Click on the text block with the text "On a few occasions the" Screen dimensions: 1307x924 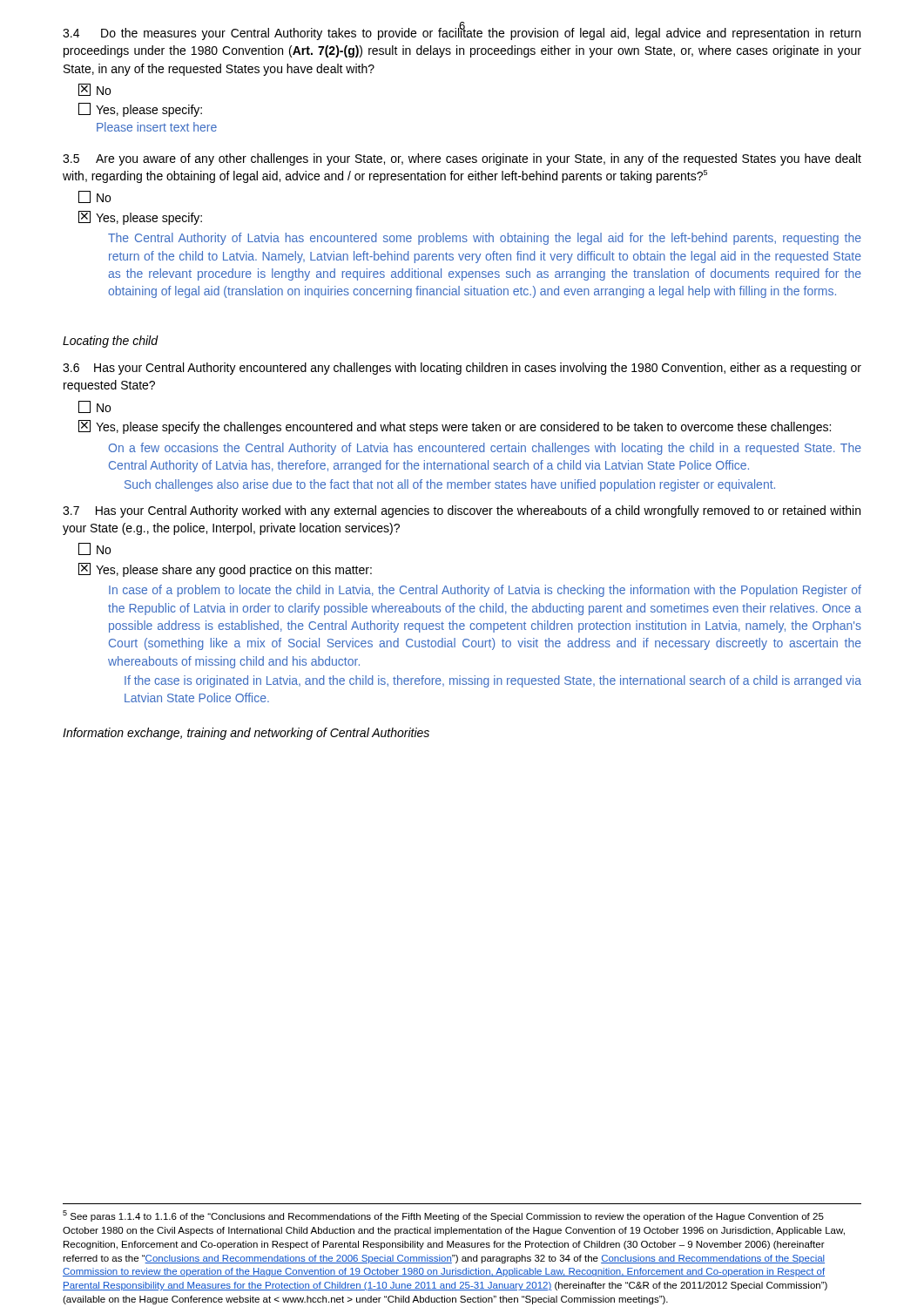click(485, 466)
